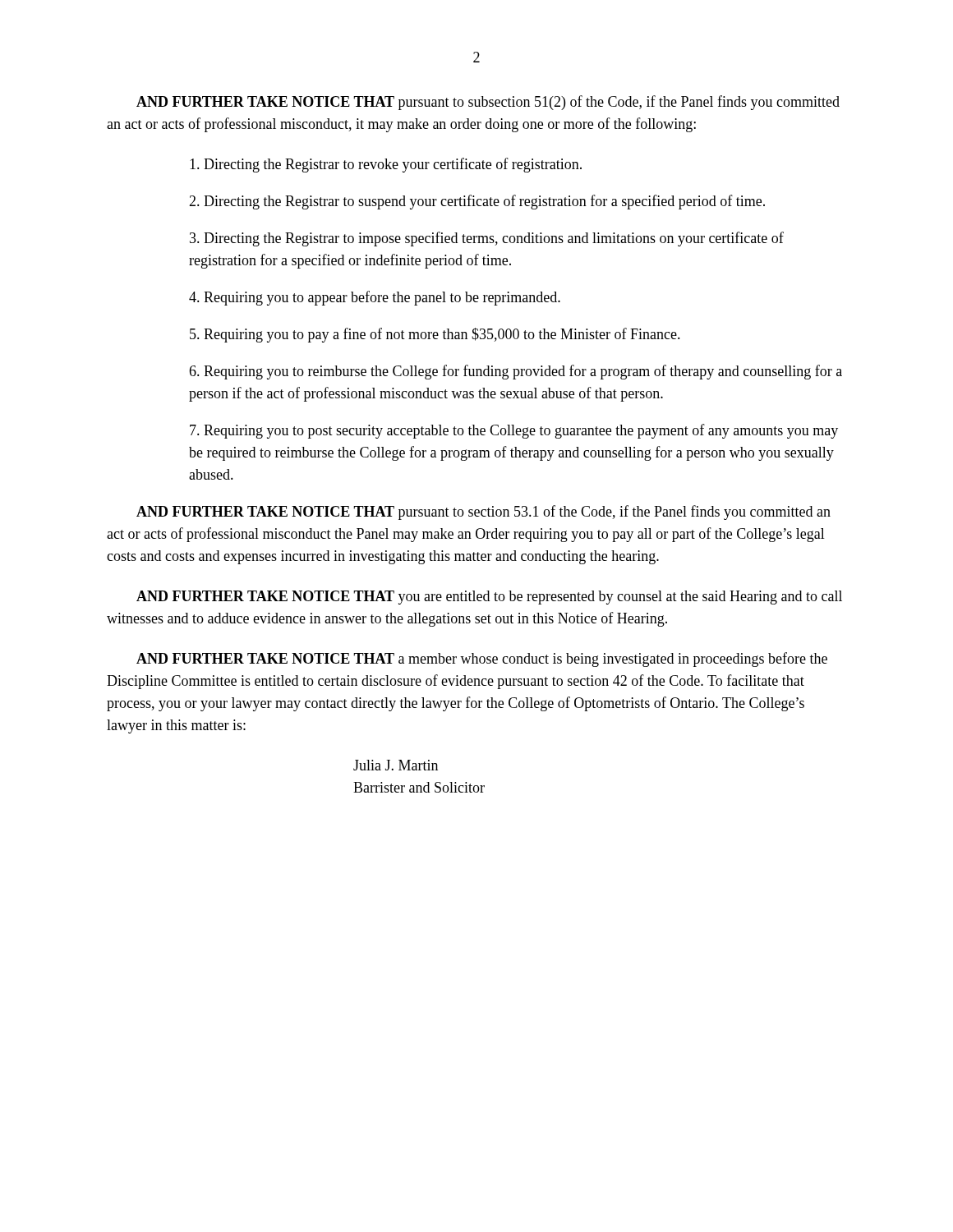Screen dimensions: 1232x953
Task: Click on the list item with the text "5. Requiring you to pay"
Action: [x=435, y=334]
